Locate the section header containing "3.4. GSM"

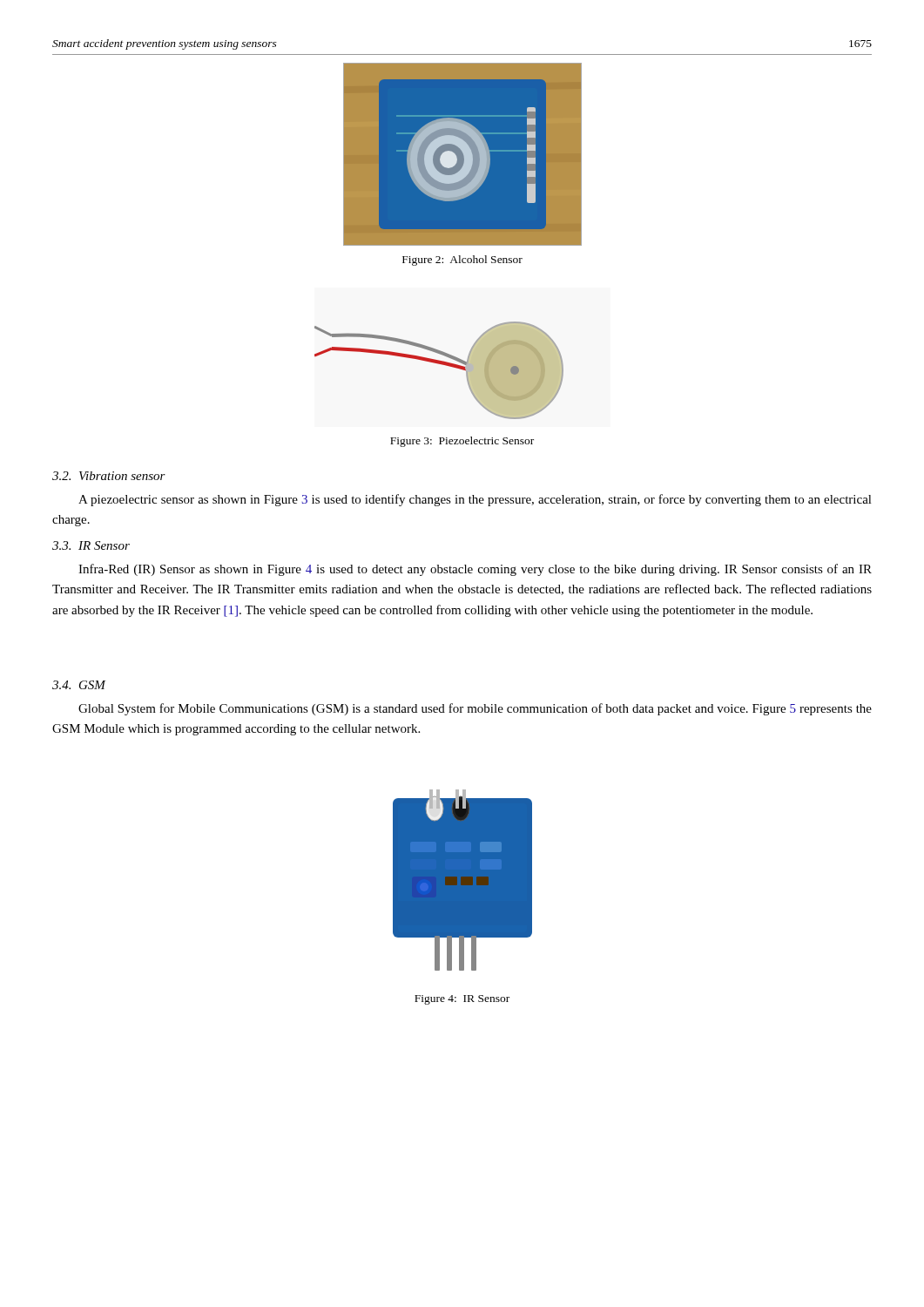coord(79,685)
